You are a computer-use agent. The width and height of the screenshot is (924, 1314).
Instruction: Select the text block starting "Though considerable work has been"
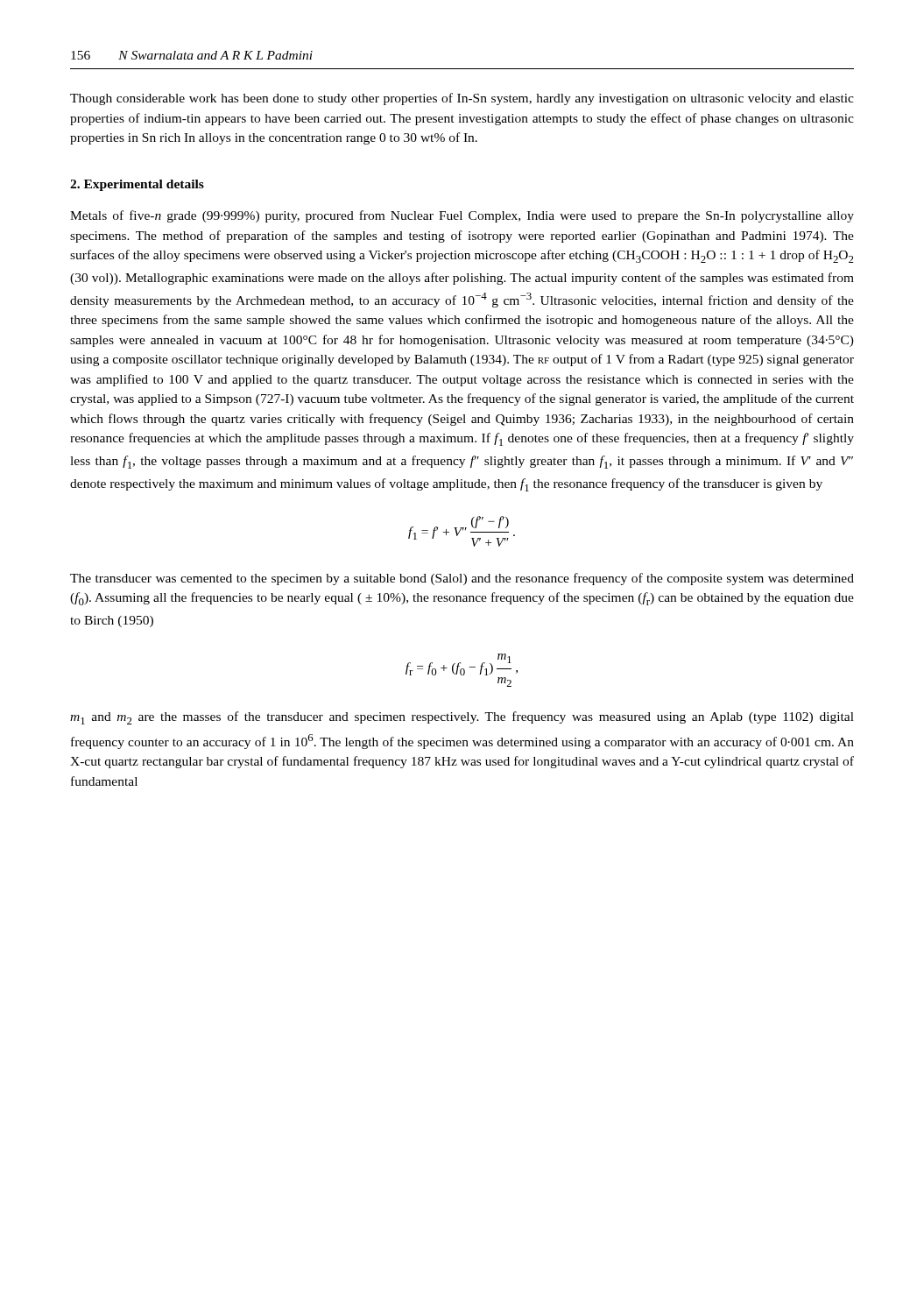coord(462,118)
